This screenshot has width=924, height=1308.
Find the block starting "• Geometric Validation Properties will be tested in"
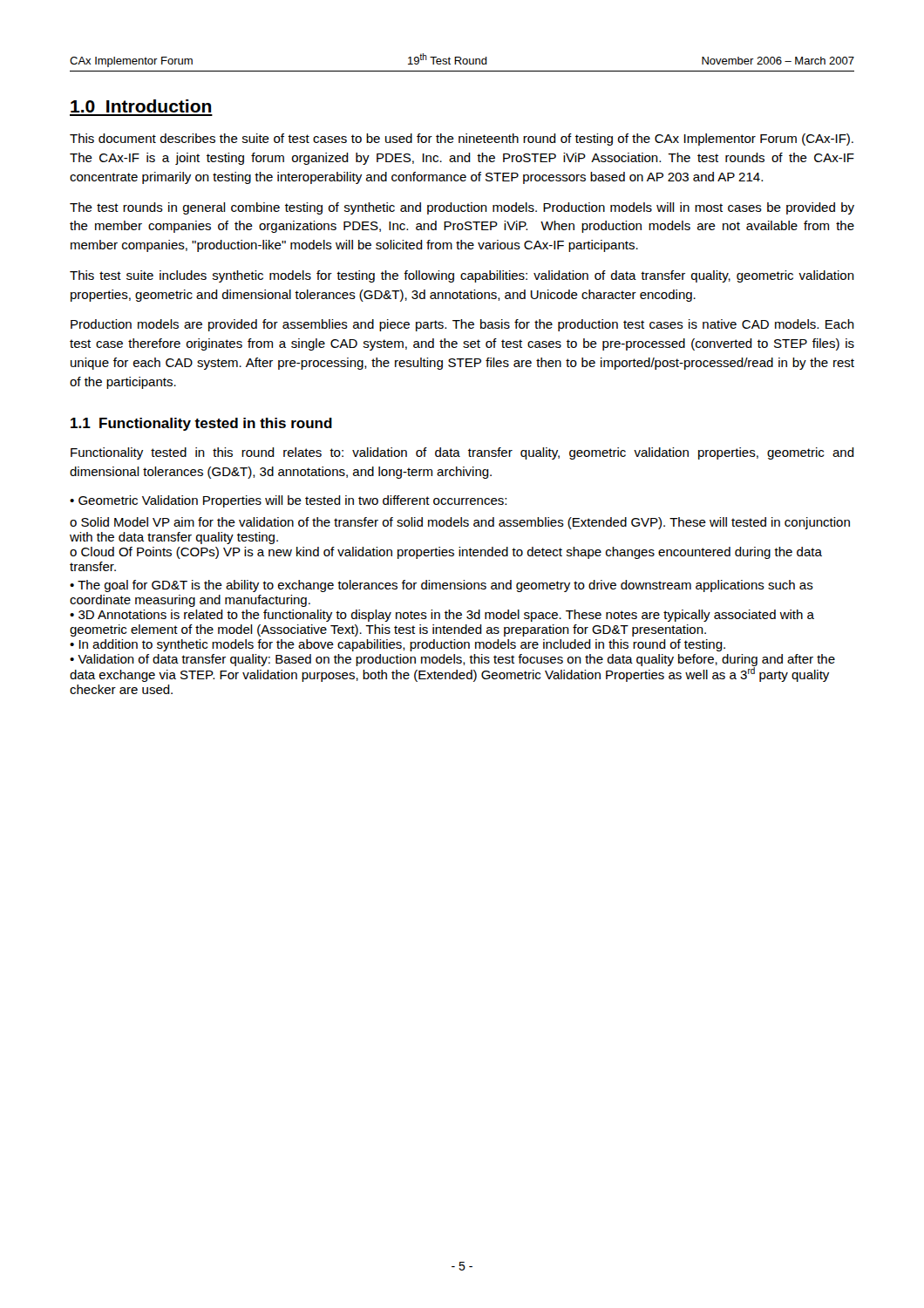click(462, 533)
